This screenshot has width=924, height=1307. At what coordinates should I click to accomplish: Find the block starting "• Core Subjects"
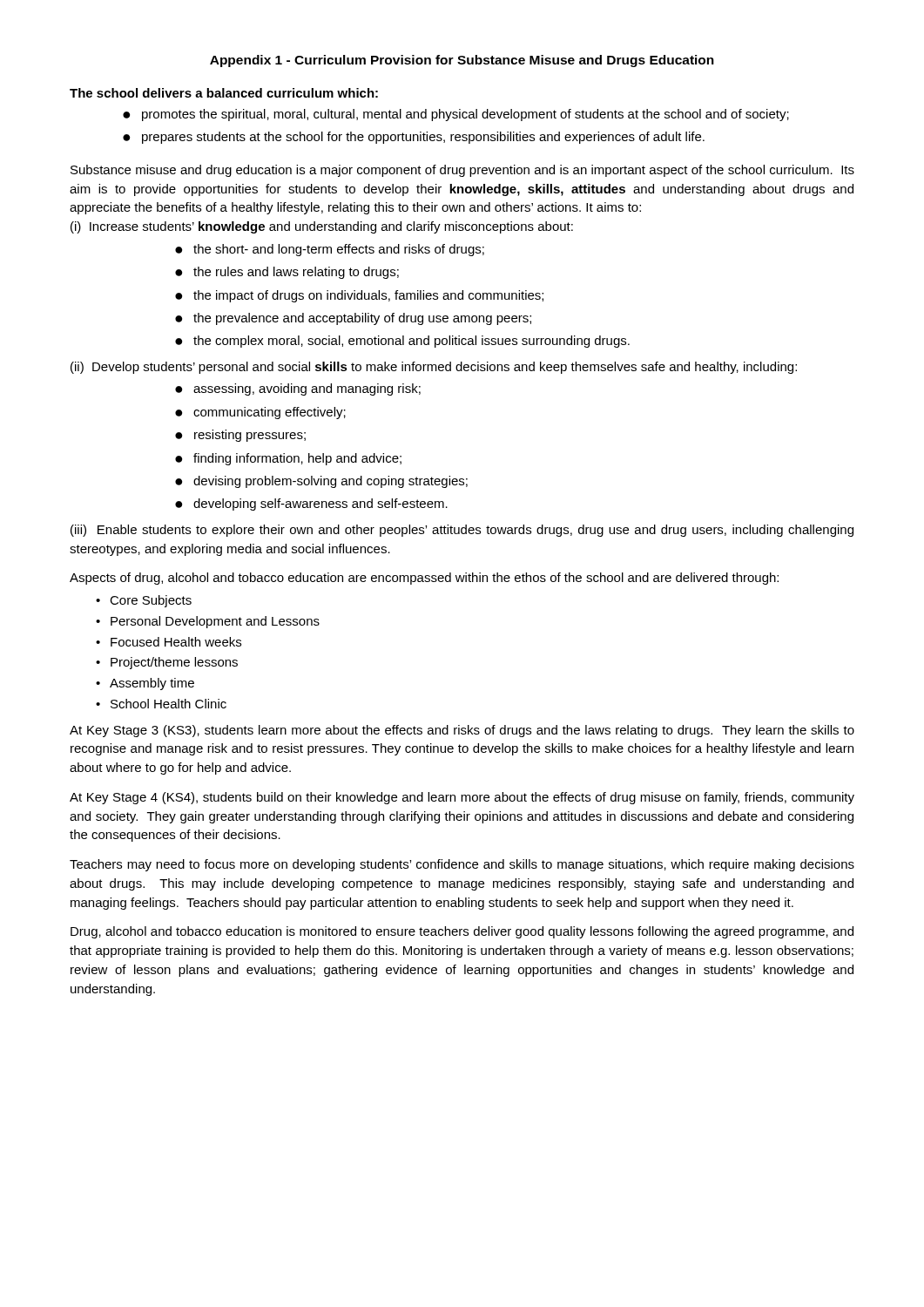coord(144,600)
